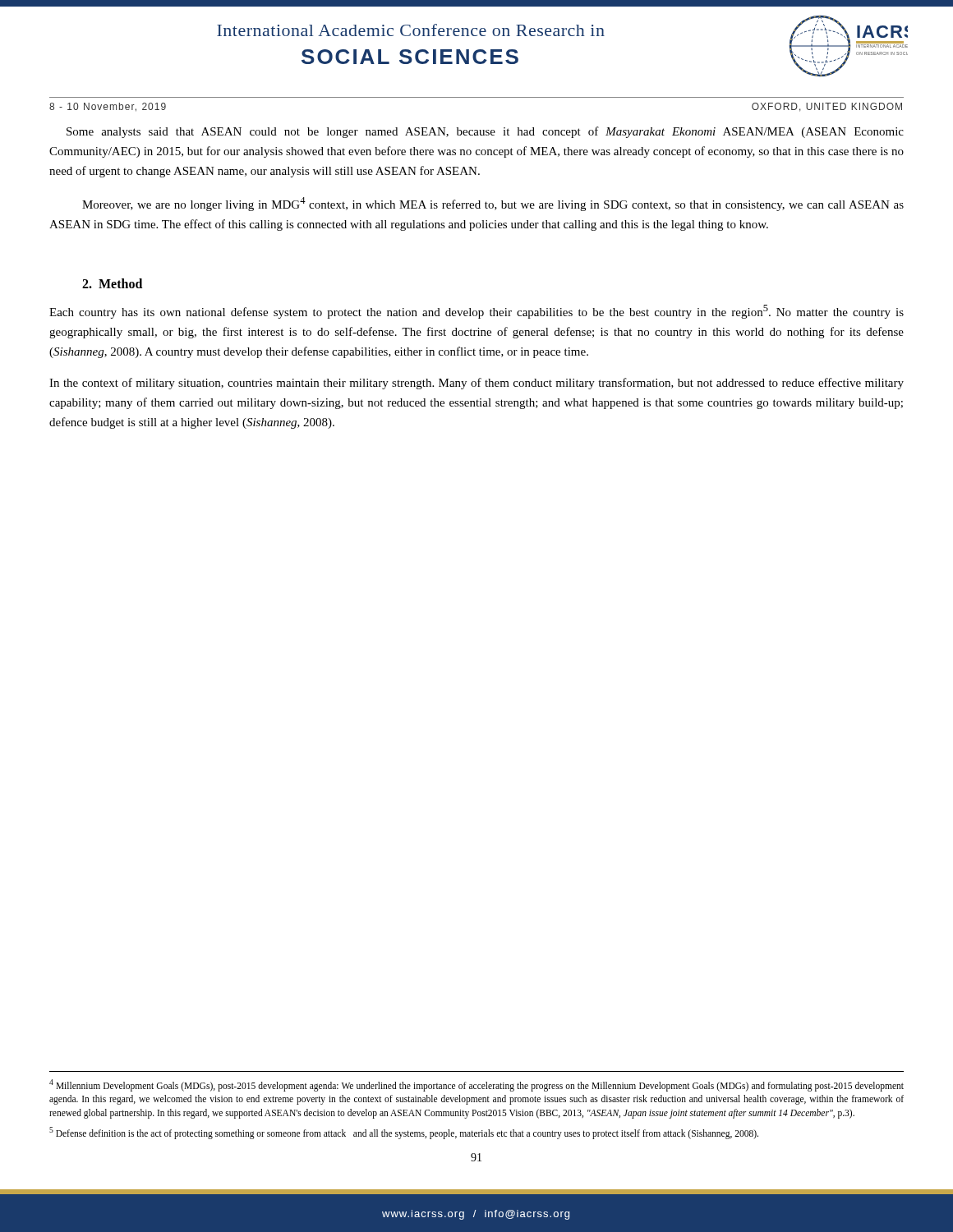Screen dimensions: 1232x953
Task: Click on the passage starting "Each country has its own national"
Action: point(476,330)
